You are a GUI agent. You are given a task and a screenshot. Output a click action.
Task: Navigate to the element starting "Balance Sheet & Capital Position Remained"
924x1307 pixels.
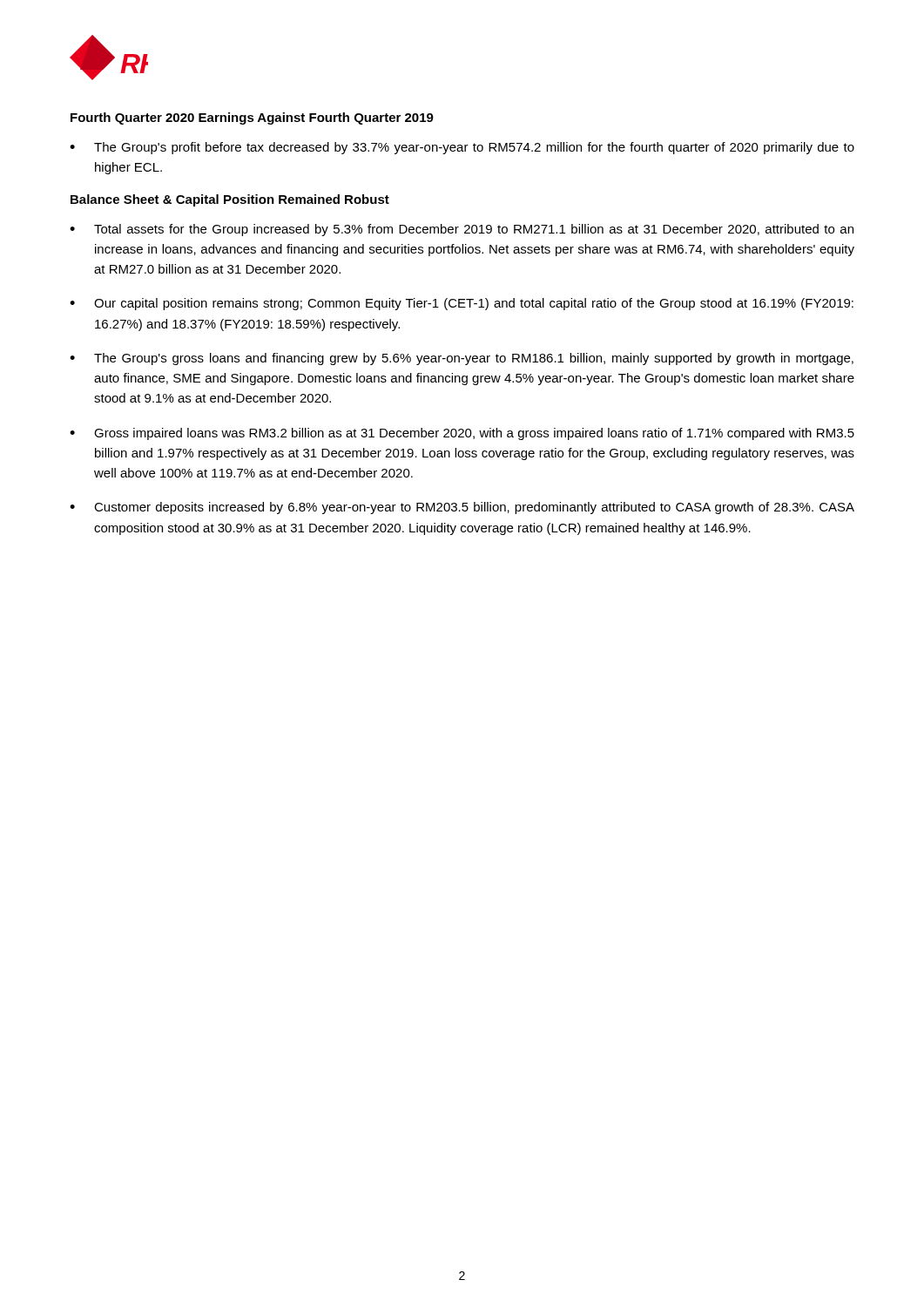[229, 199]
